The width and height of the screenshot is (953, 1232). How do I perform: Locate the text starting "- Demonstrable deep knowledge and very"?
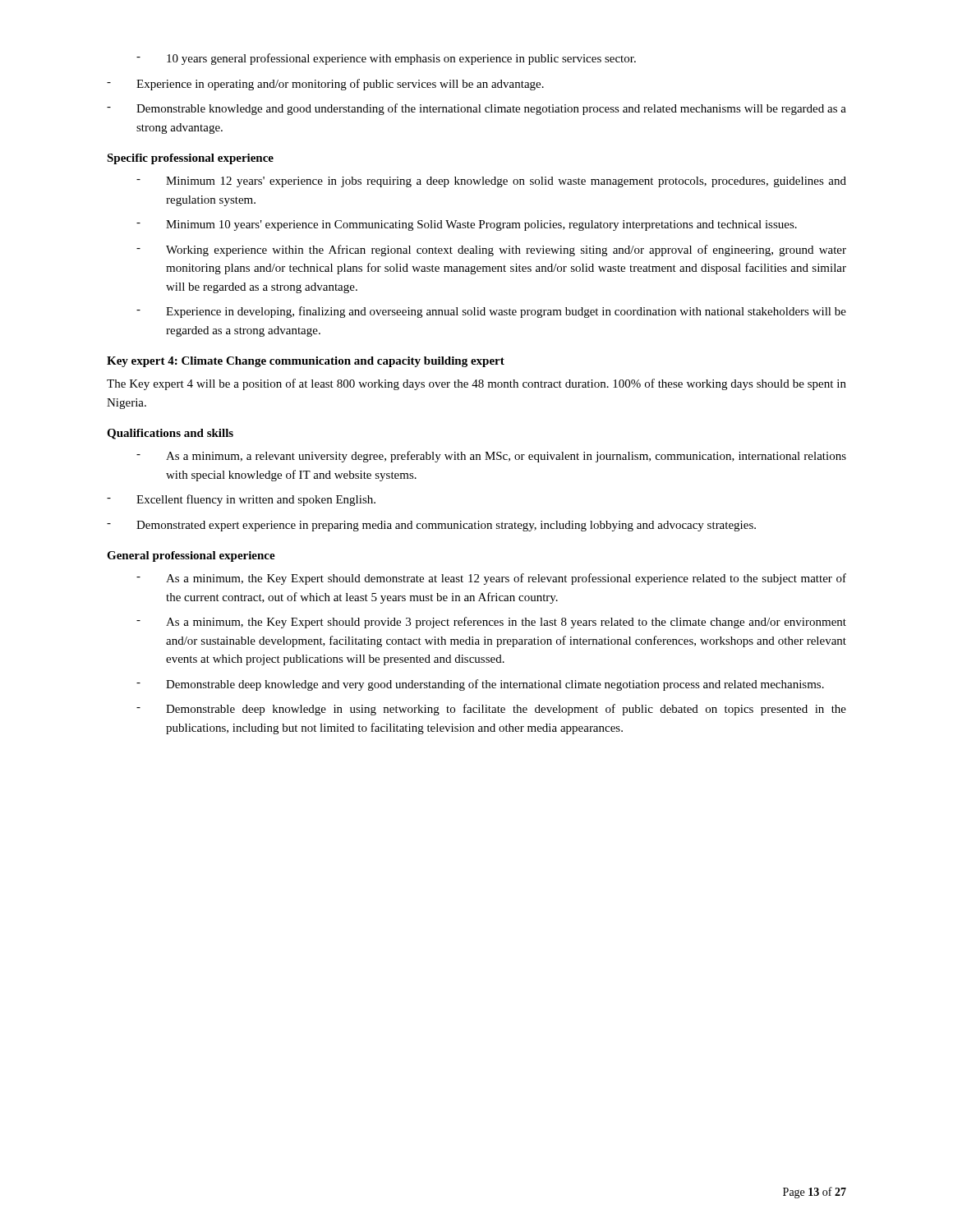[x=491, y=684]
